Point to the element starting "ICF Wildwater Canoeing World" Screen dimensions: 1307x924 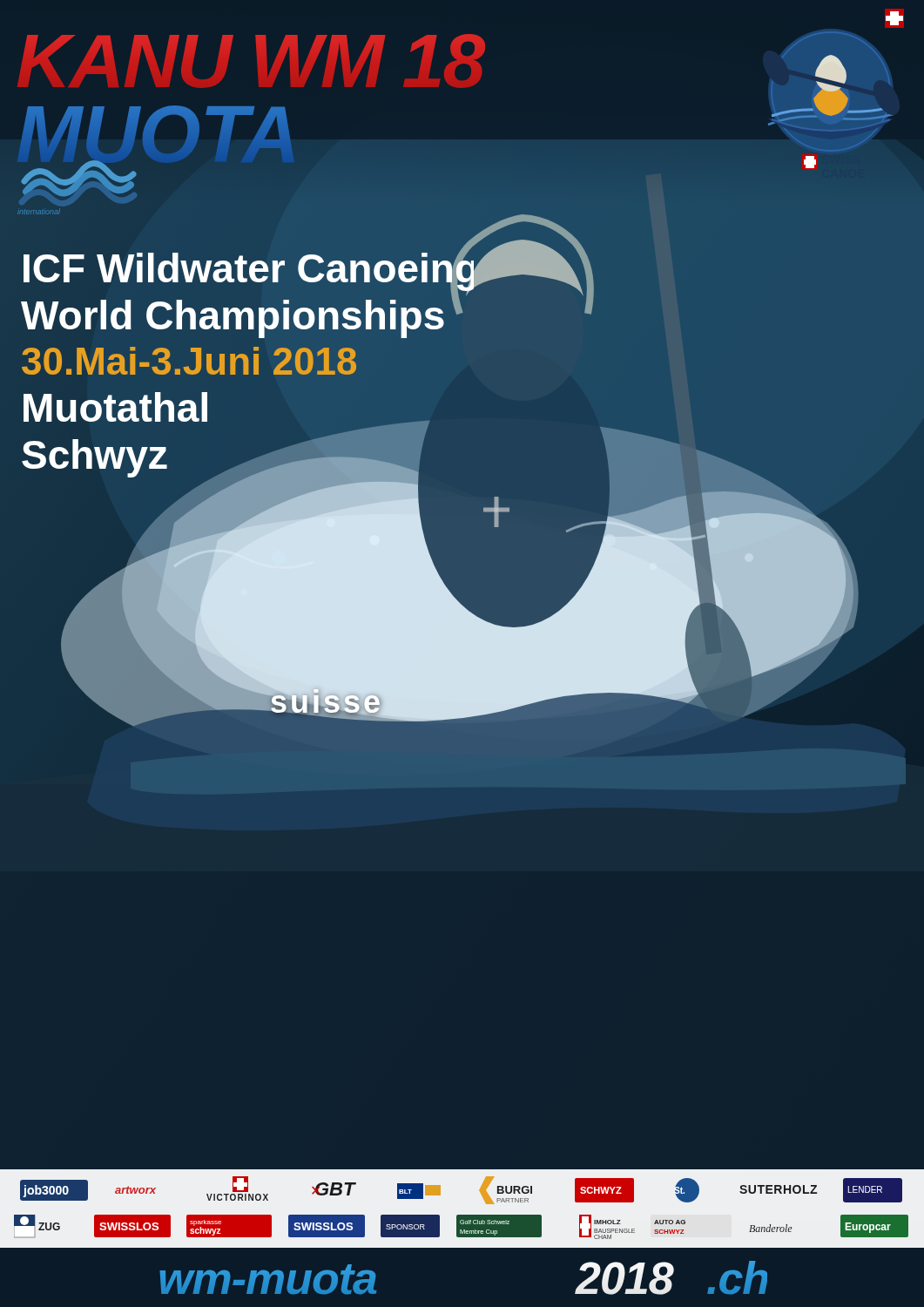[x=247, y=359]
